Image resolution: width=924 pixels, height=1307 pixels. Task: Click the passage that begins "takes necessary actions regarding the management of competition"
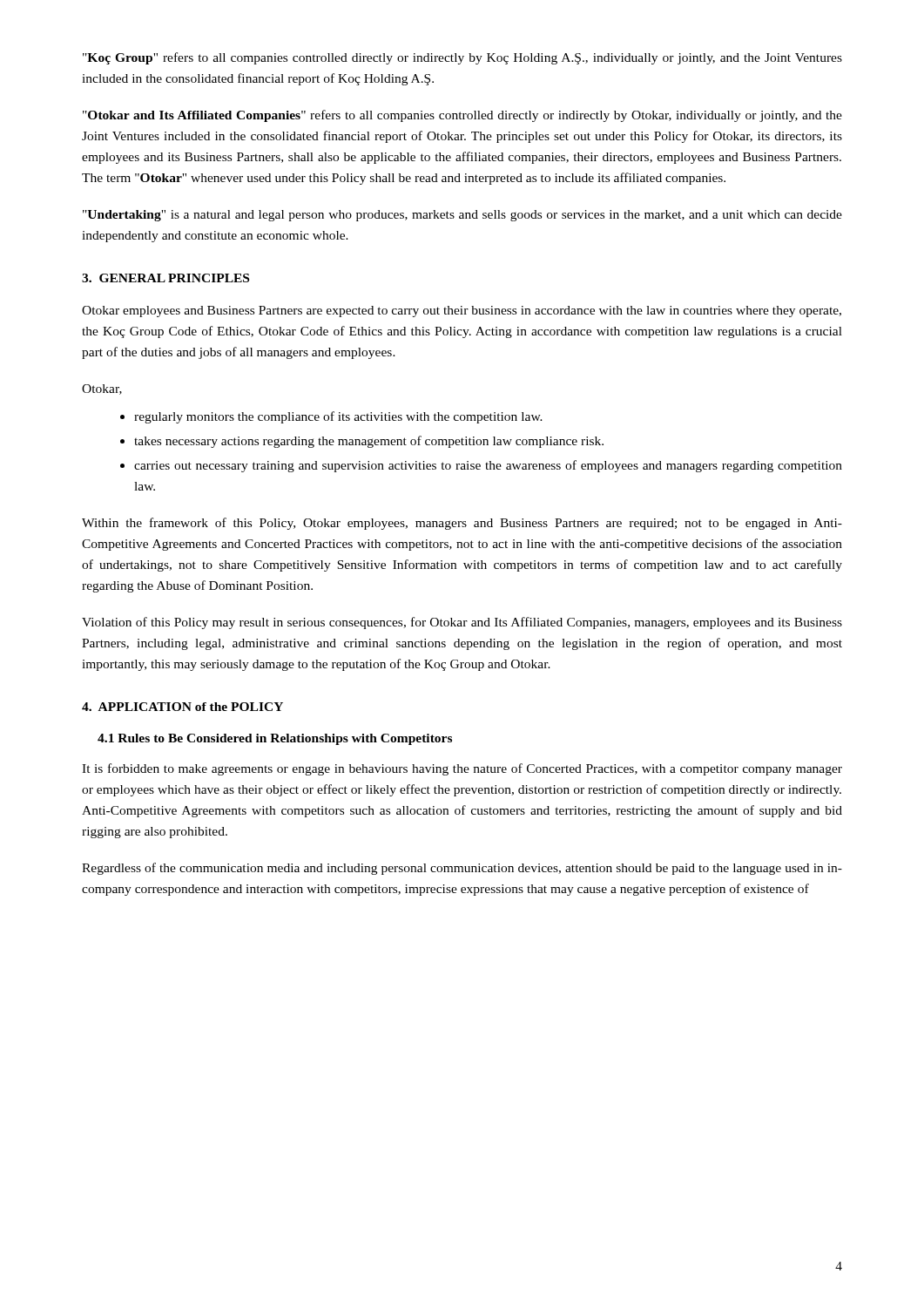click(369, 441)
